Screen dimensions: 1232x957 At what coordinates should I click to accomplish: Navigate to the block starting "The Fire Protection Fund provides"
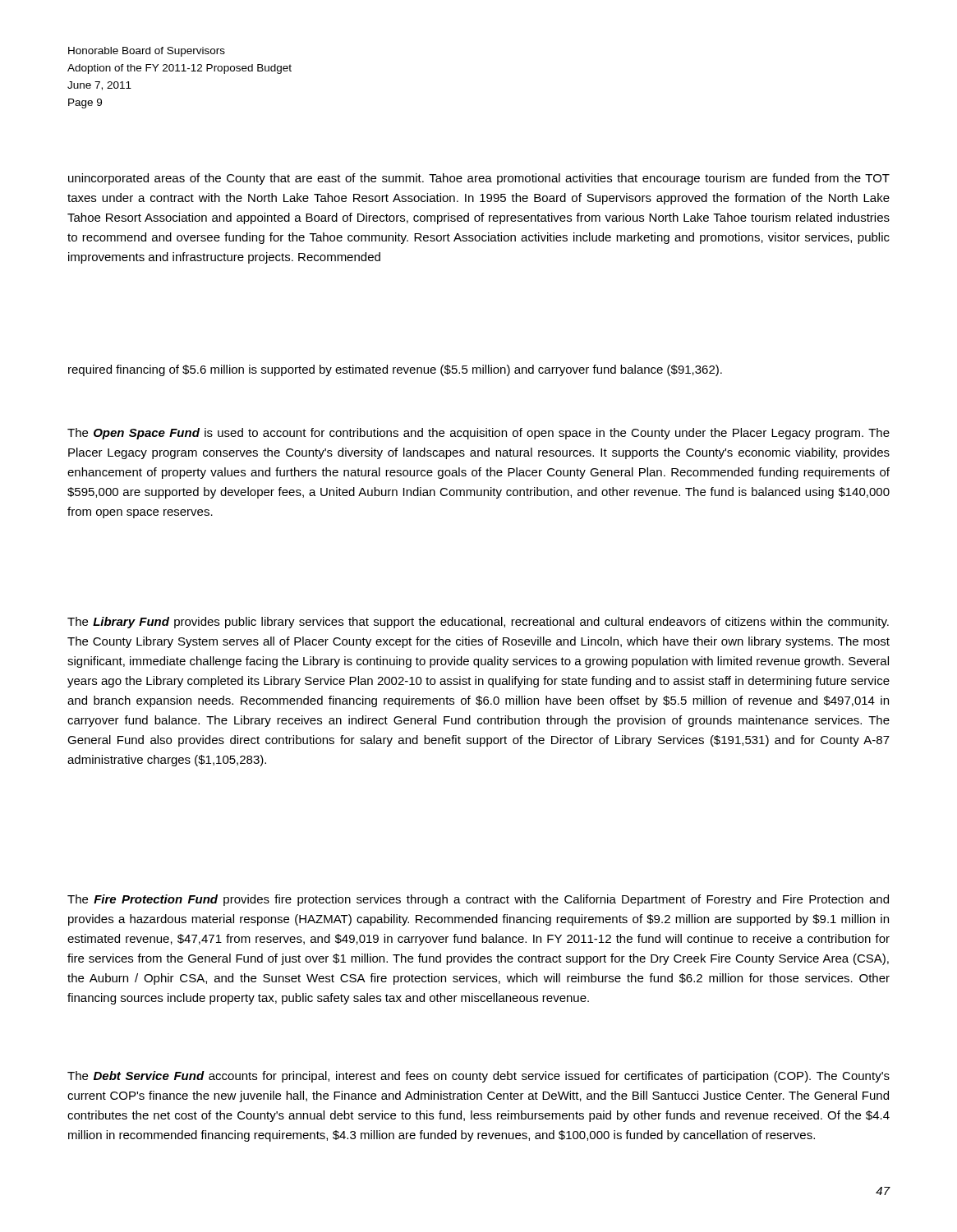coord(478,948)
